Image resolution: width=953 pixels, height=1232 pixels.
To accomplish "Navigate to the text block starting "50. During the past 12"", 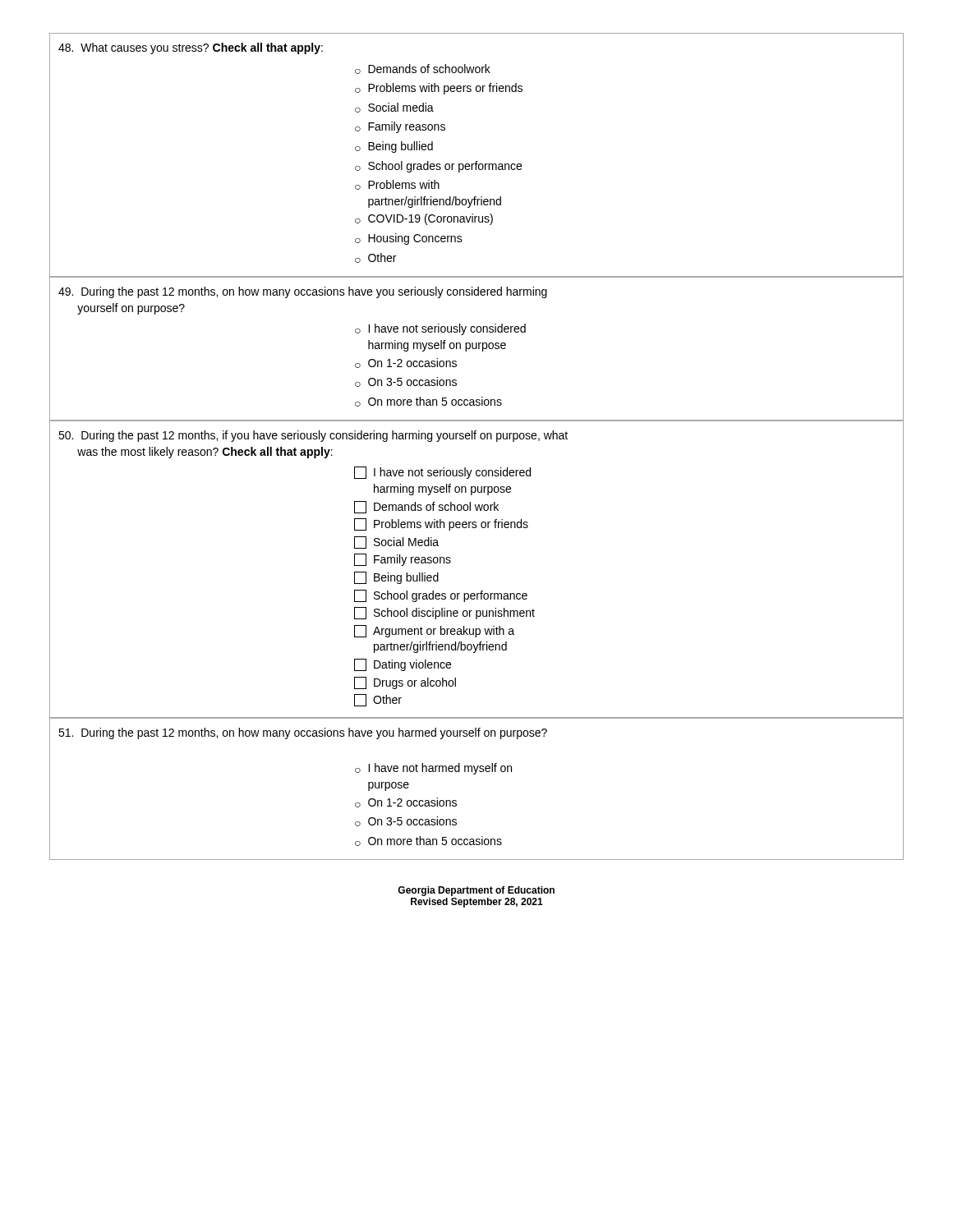I will click(x=313, y=436).
